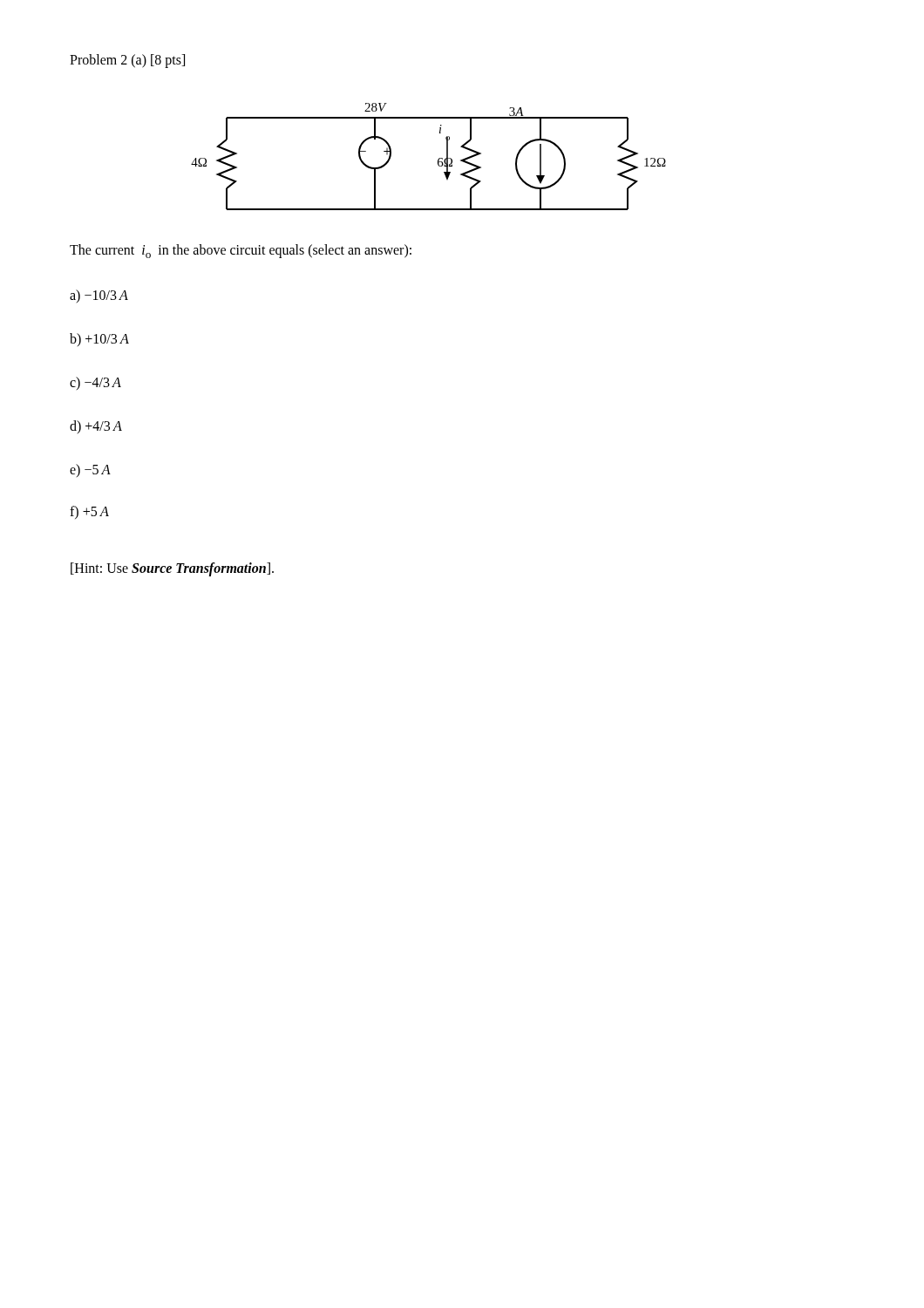Locate the region starting "The current io in the"
924x1308 pixels.
(x=241, y=252)
